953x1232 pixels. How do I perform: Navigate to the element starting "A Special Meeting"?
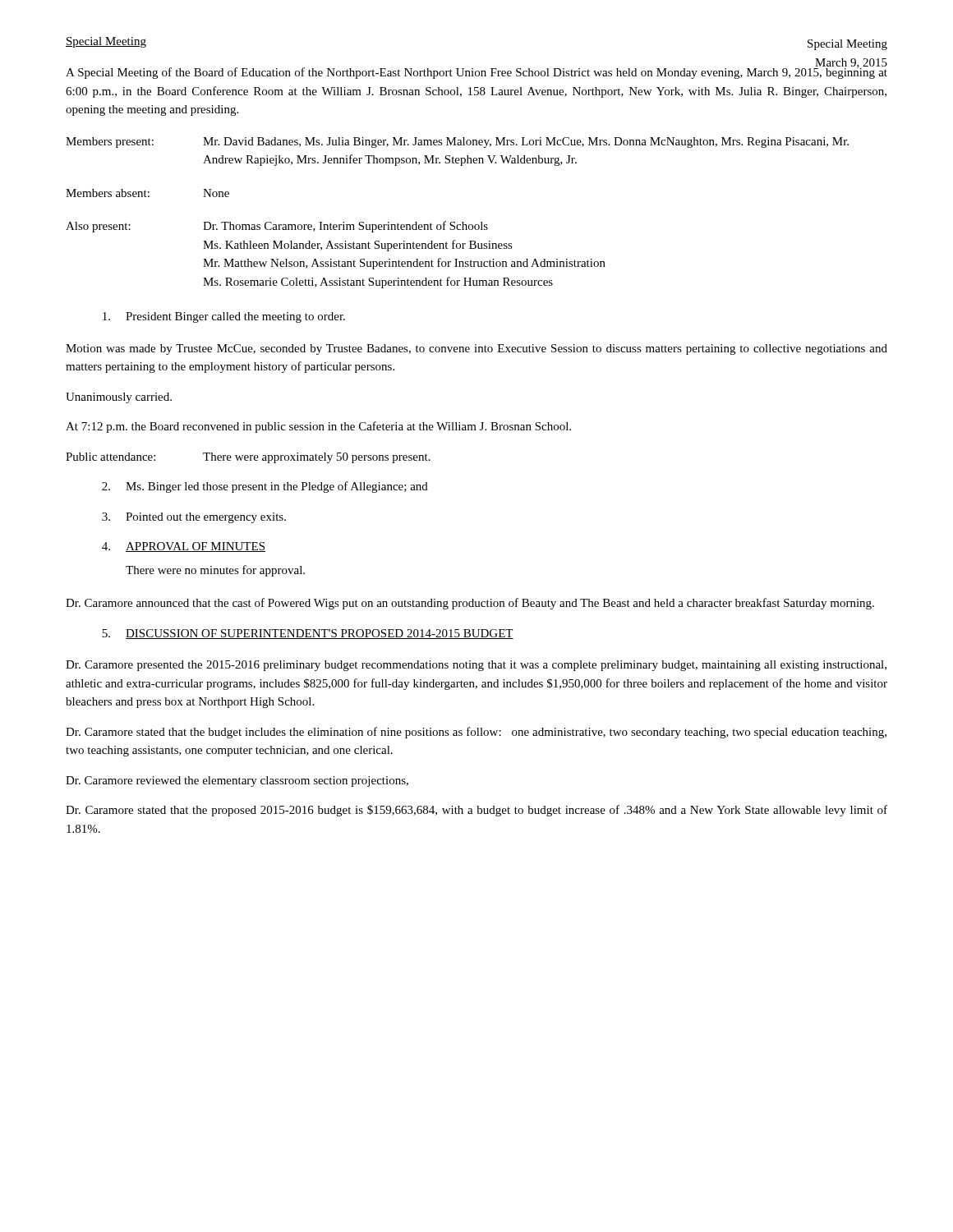(476, 91)
